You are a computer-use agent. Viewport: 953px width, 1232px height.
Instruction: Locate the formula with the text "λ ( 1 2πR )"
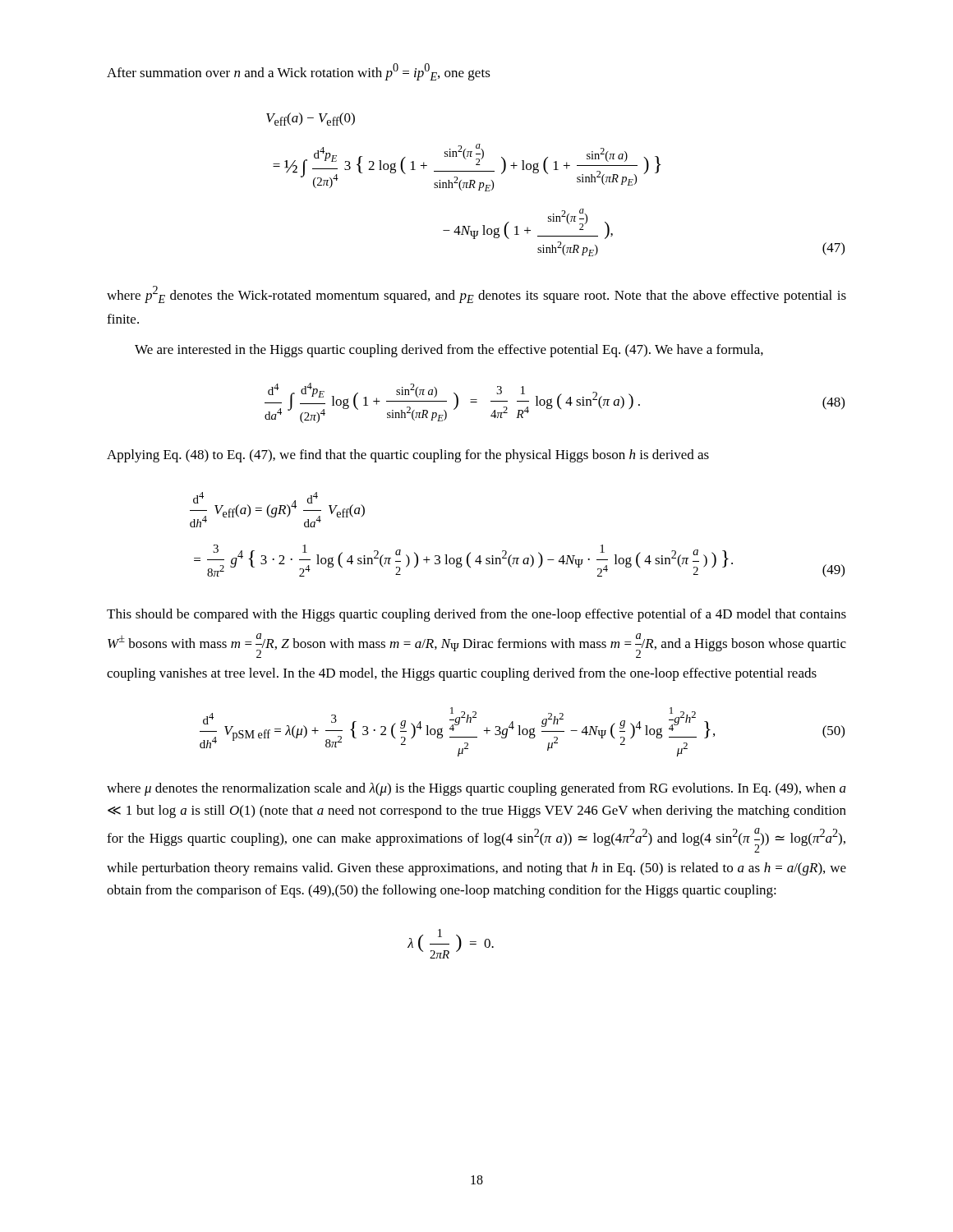[x=476, y=944]
